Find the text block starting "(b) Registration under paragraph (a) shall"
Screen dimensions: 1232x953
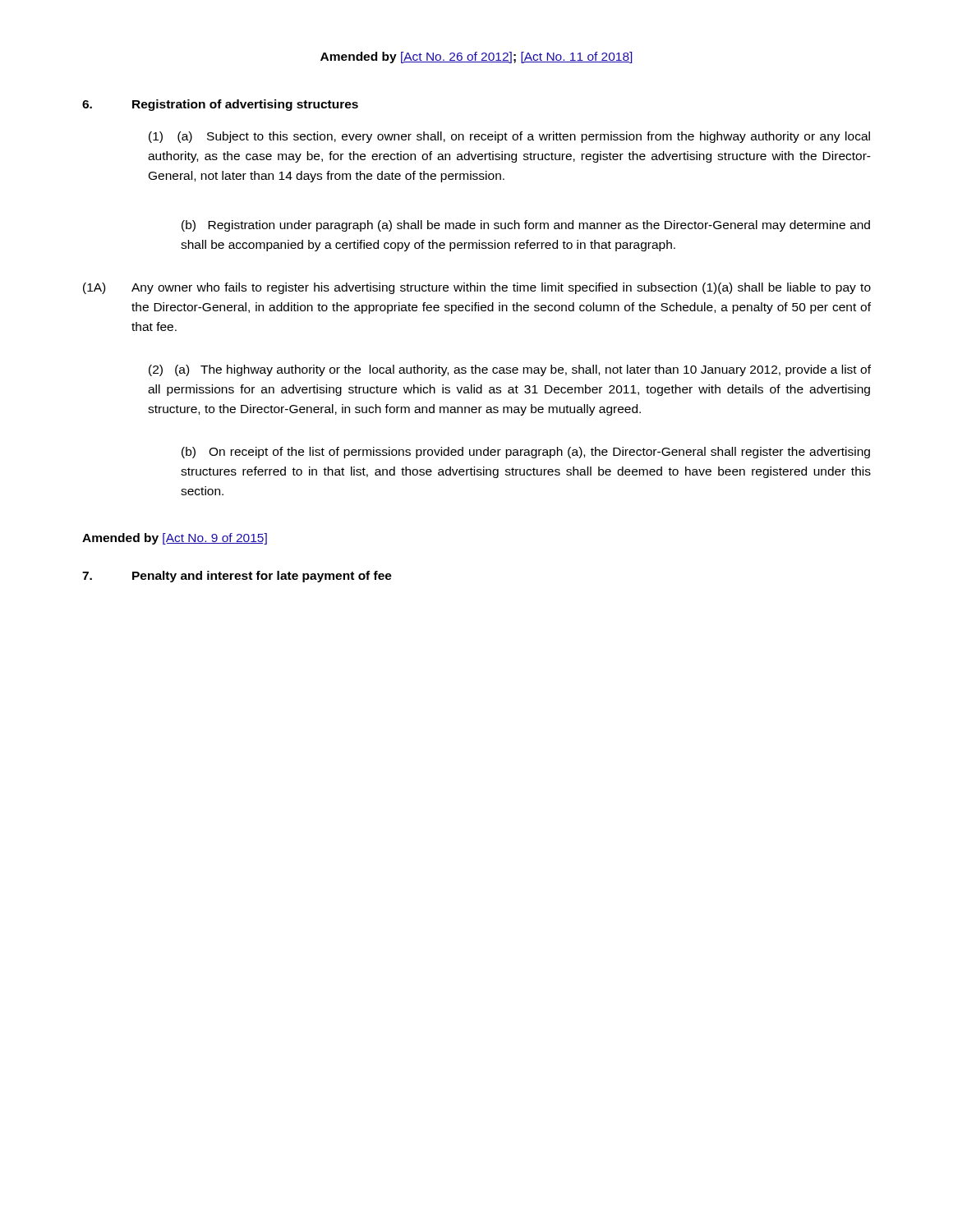(x=526, y=235)
